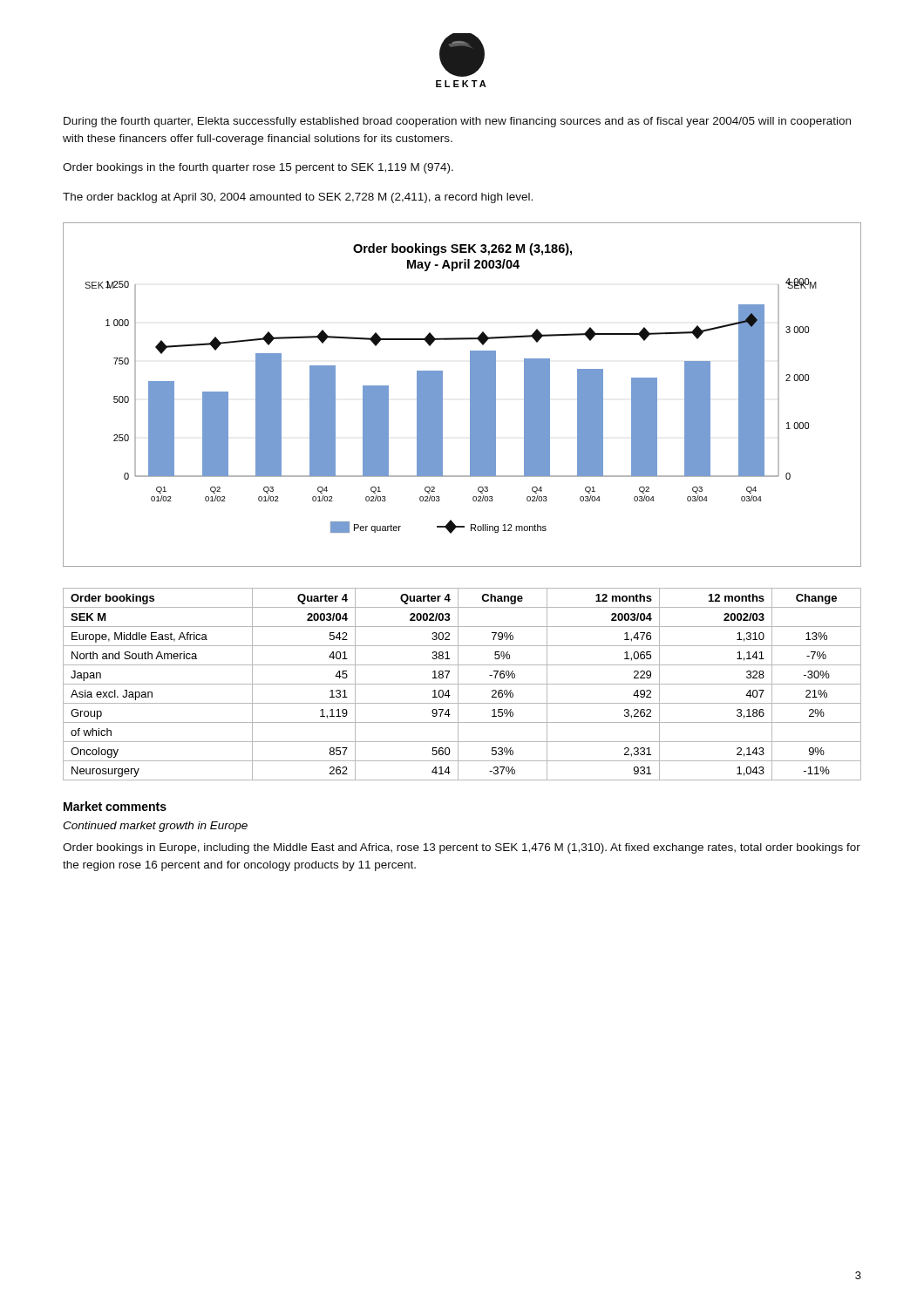Where does it say "Market comments"?

point(115,807)
